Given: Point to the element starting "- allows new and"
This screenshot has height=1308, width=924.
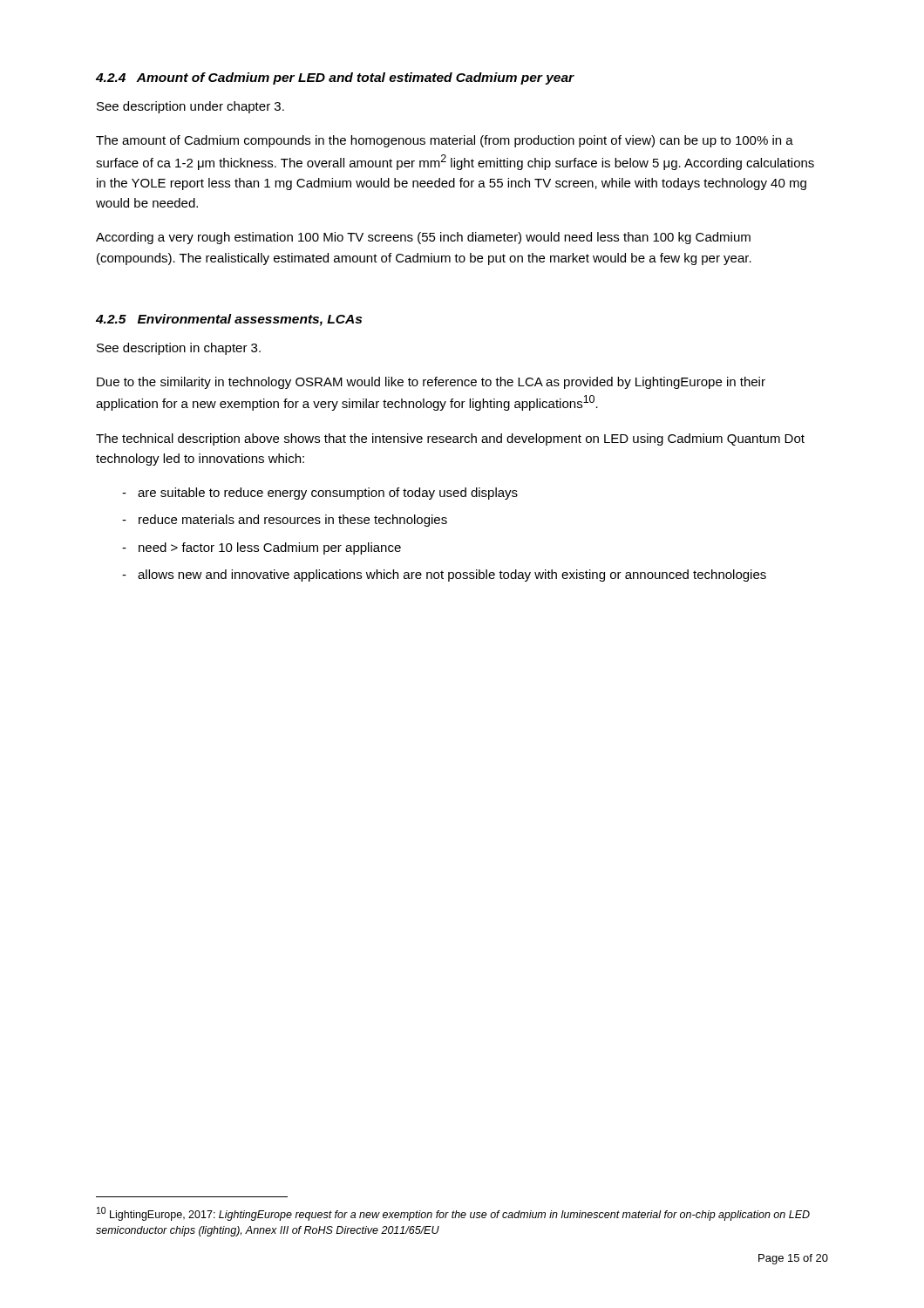Looking at the screenshot, I should pos(444,574).
